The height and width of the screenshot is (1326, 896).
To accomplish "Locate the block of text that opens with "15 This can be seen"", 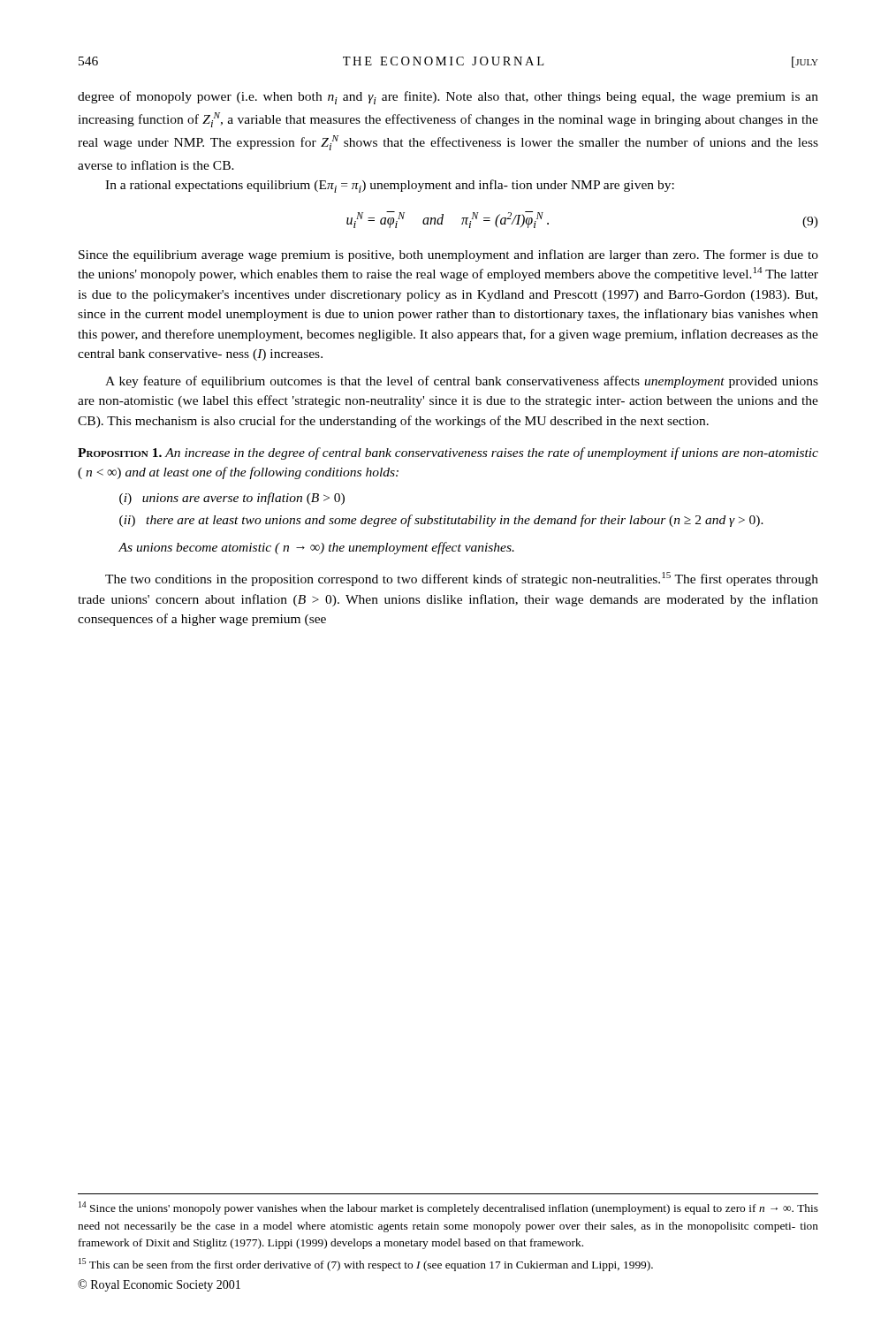I will [366, 1263].
